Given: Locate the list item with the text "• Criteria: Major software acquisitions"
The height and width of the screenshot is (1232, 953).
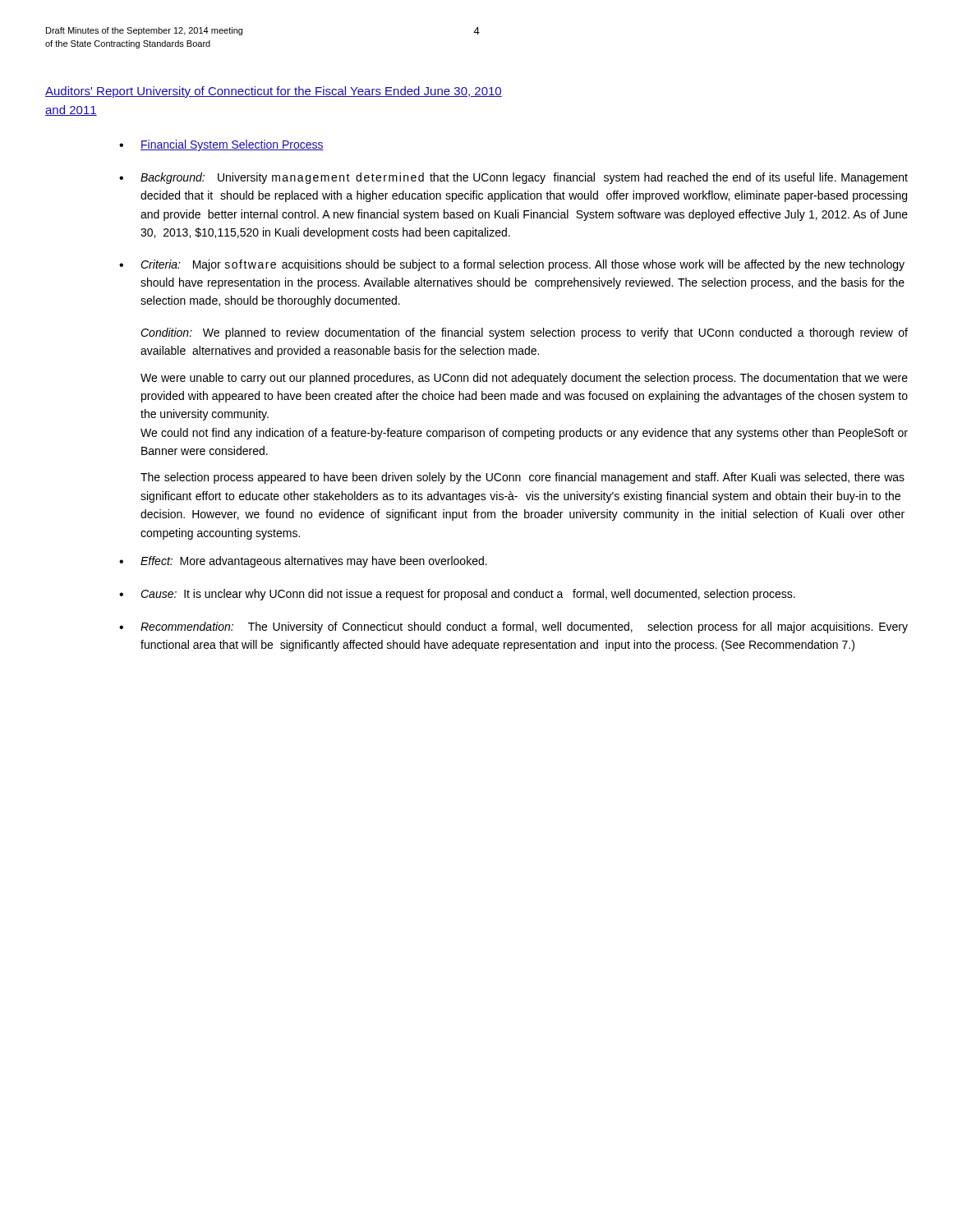Looking at the screenshot, I should (513, 283).
